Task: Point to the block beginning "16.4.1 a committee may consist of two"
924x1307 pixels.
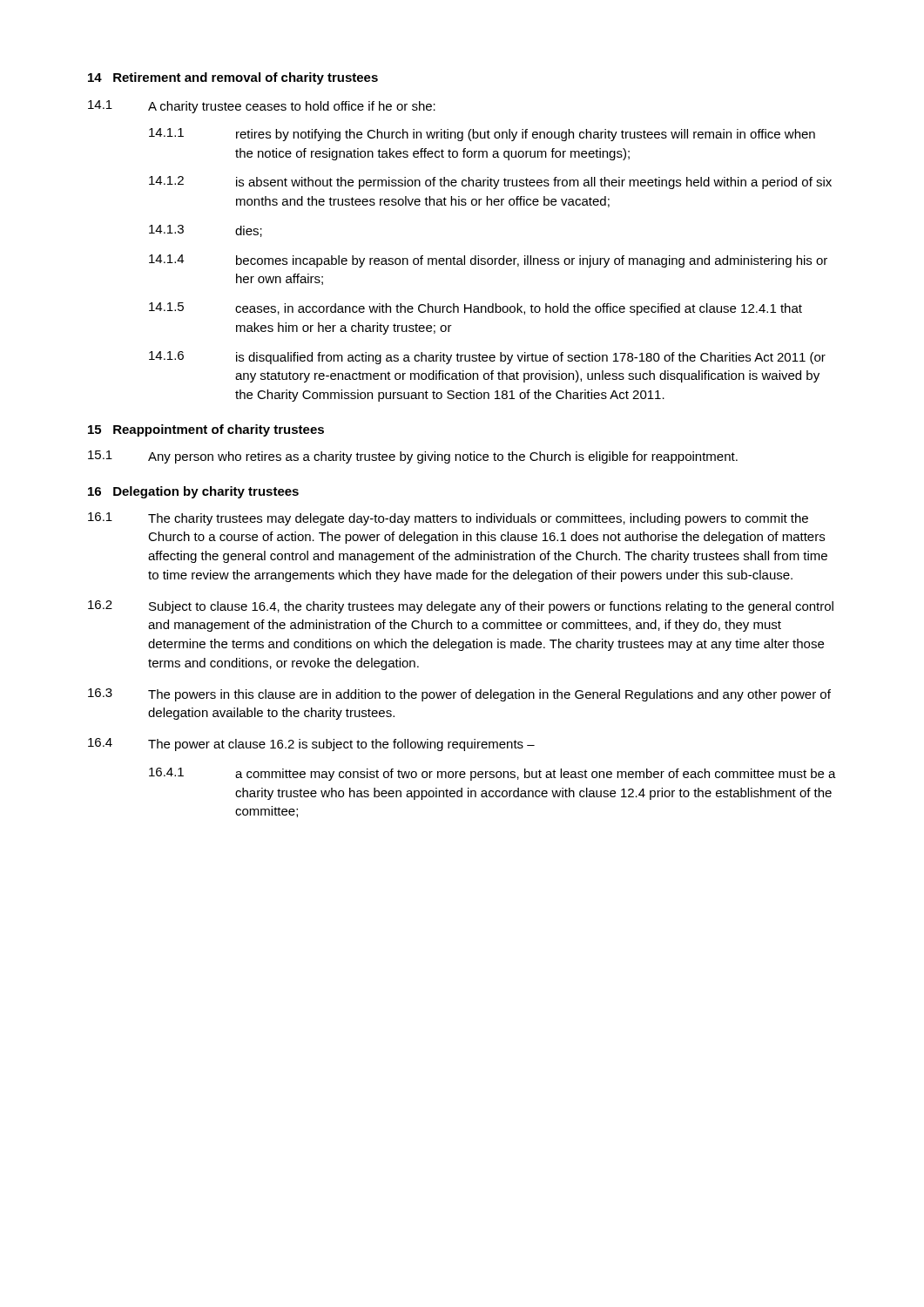Action: pyautogui.click(x=492, y=792)
